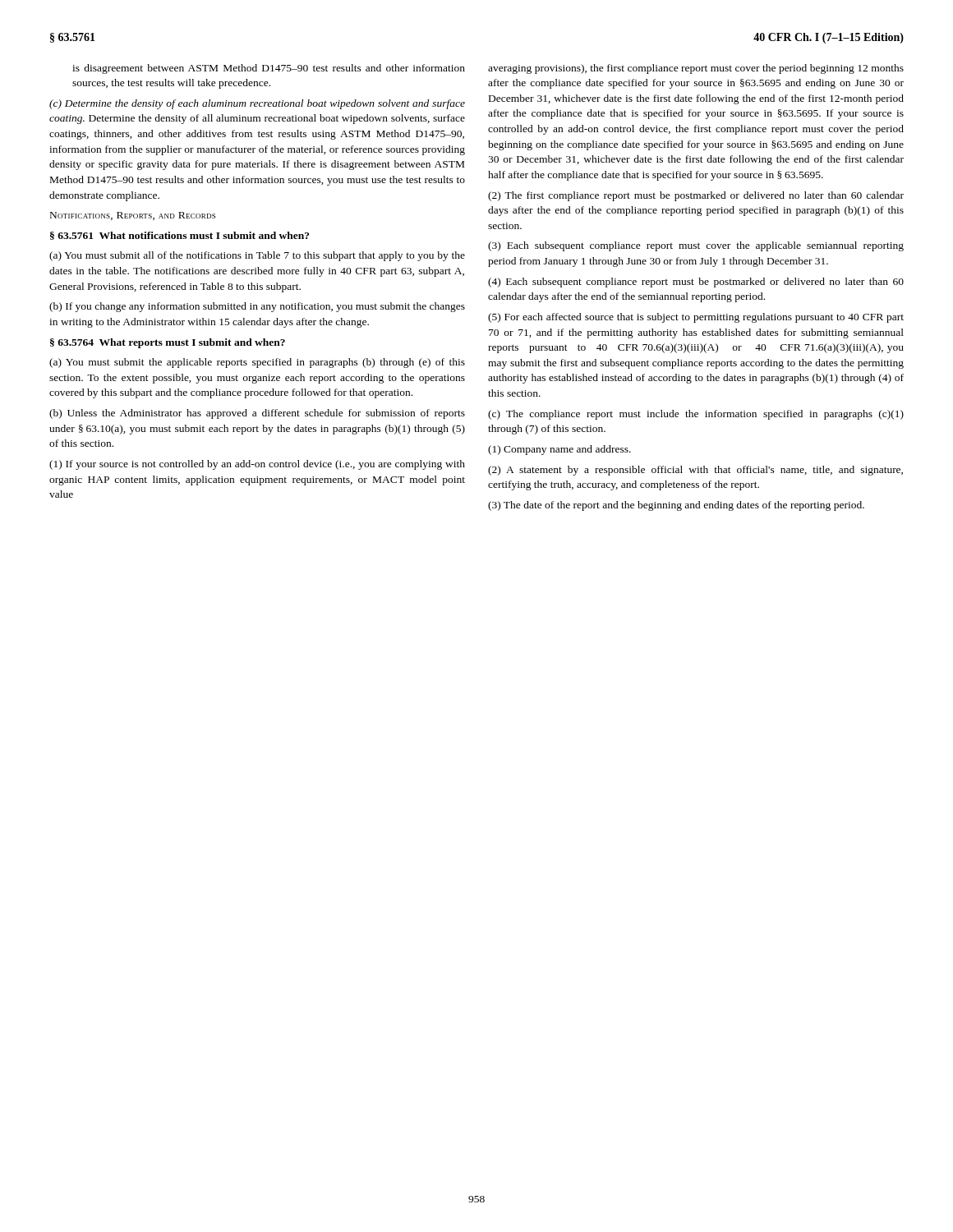The width and height of the screenshot is (953, 1232).
Task: Point to the section header beginning "§ 63.5761 What notifications must I submit"
Action: [257, 236]
